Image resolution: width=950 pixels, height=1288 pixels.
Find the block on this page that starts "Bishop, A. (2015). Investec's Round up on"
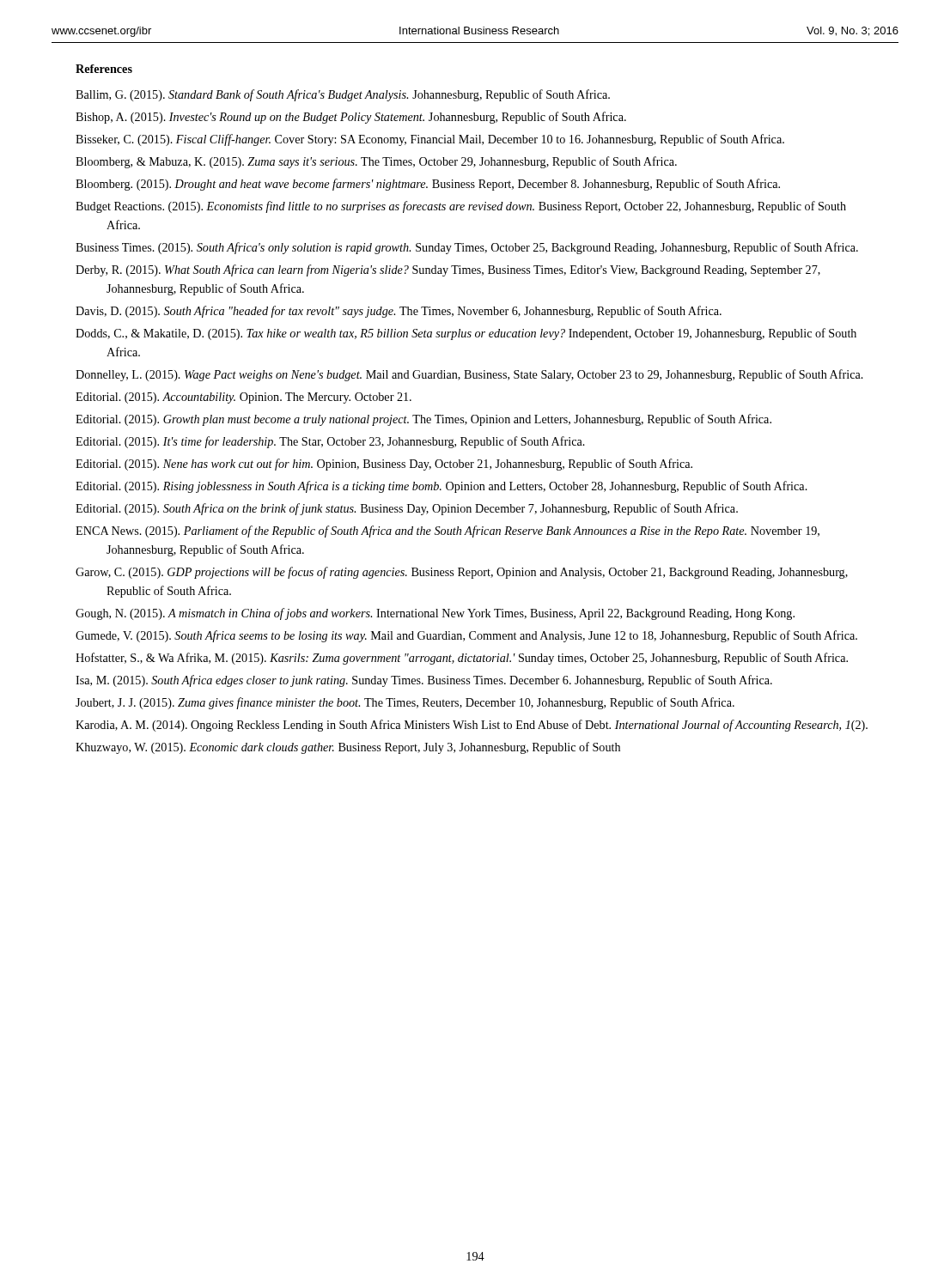pos(351,117)
